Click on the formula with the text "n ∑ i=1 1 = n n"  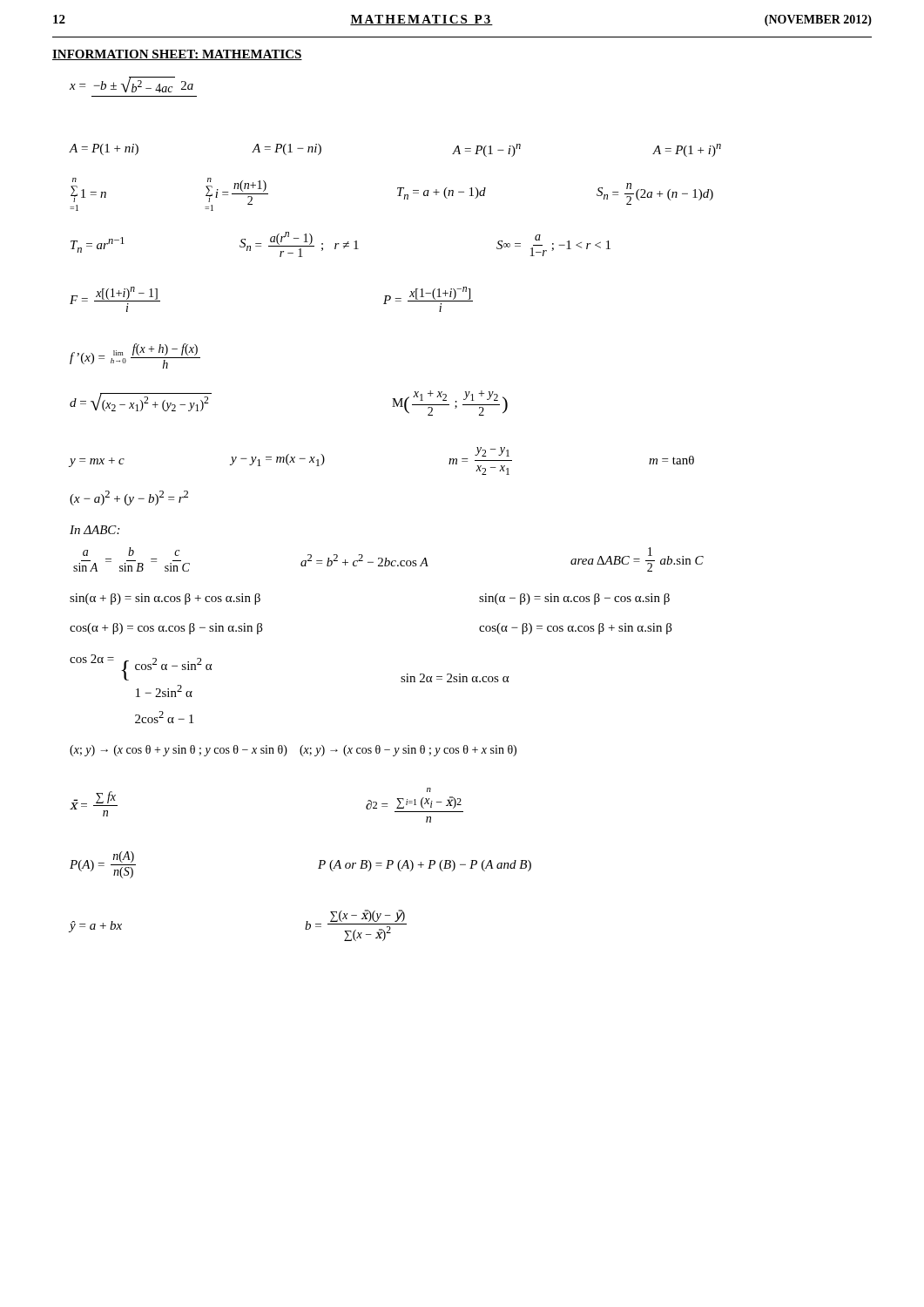(392, 193)
